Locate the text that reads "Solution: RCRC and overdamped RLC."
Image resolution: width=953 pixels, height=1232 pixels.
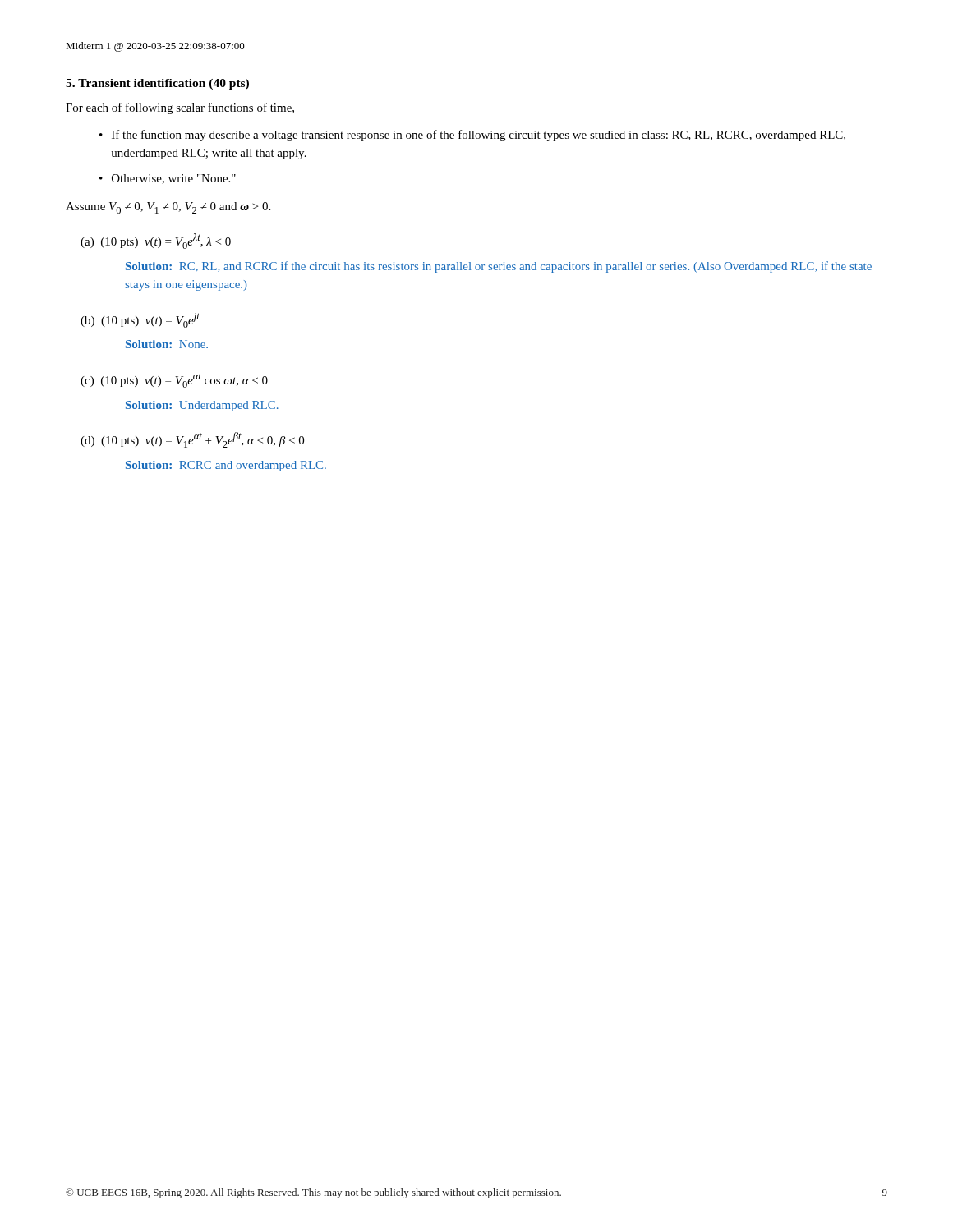[226, 465]
